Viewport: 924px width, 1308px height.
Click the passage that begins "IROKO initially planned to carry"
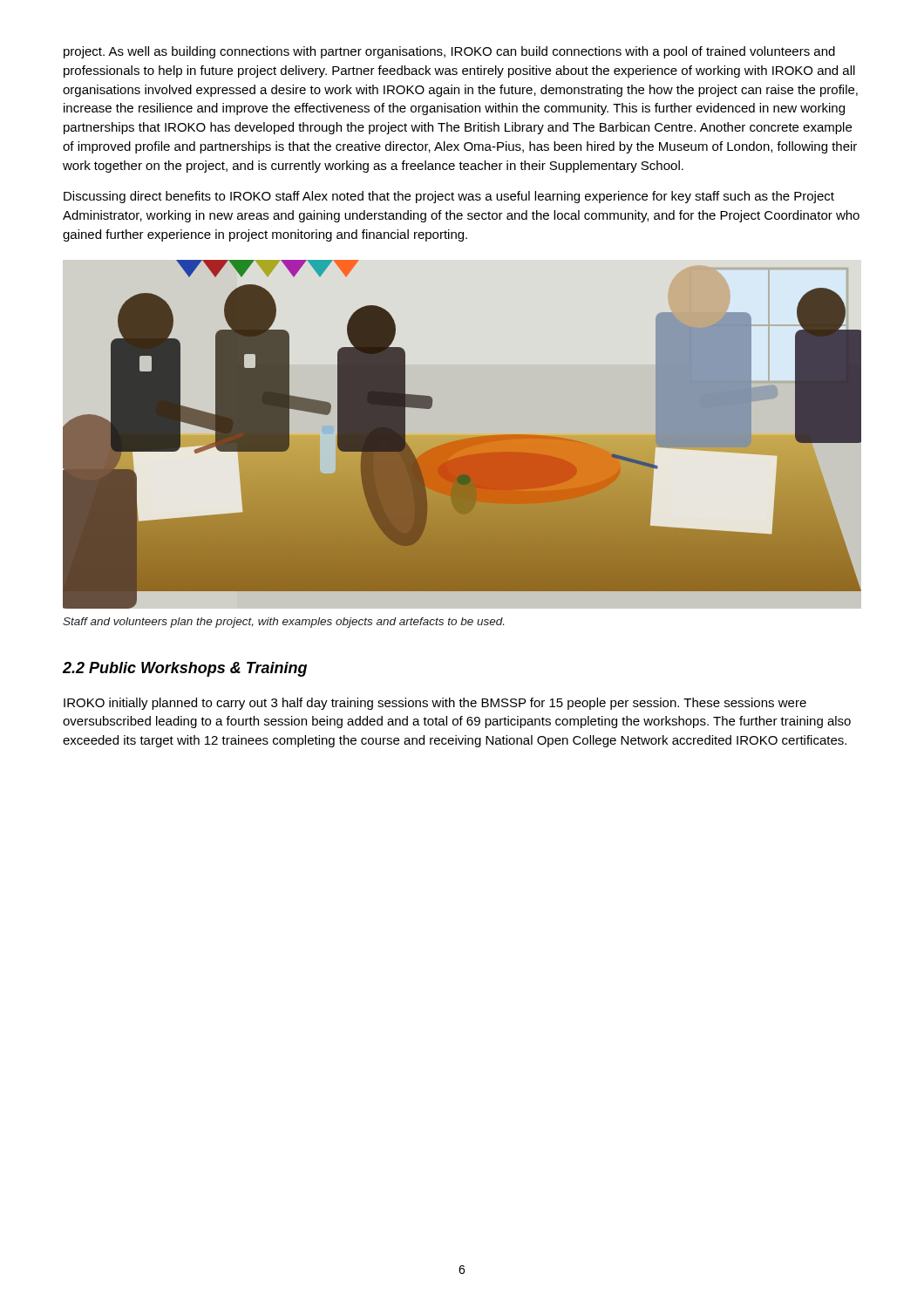coord(457,721)
